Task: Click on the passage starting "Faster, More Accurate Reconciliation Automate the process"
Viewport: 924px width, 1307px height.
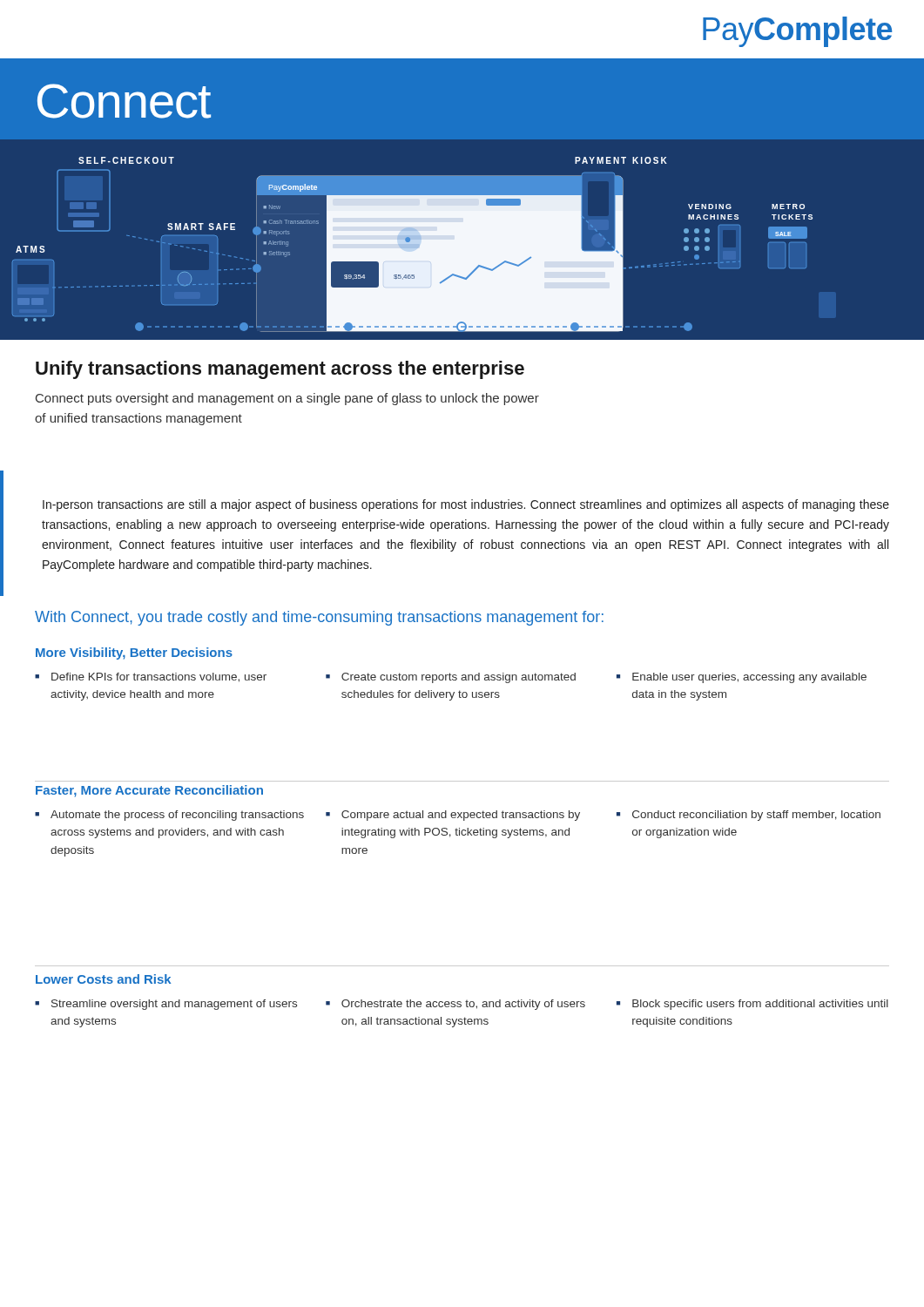Action: tap(462, 821)
